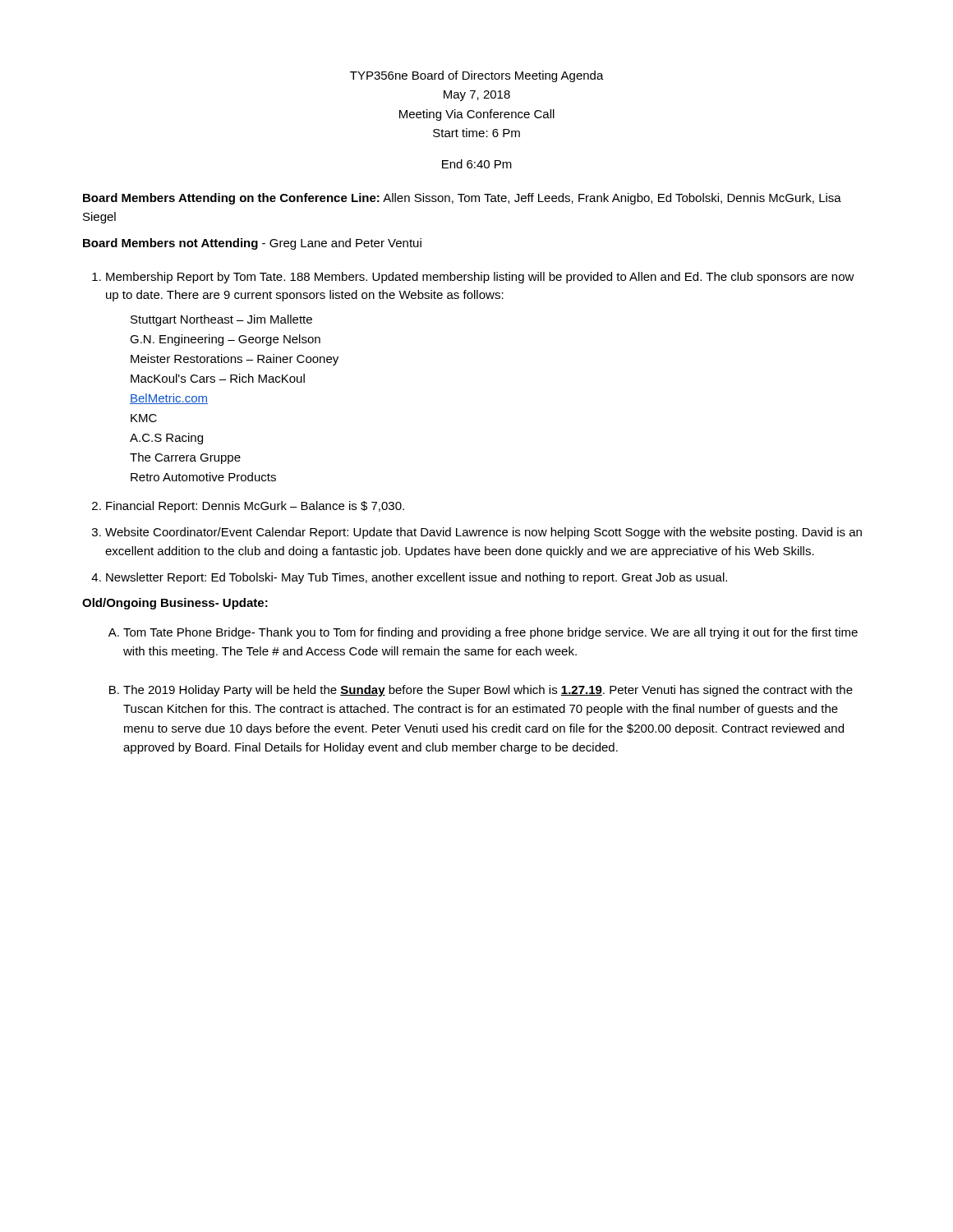Locate the region starting "Retro Automotive Products"
The image size is (953, 1232).
[x=203, y=476]
